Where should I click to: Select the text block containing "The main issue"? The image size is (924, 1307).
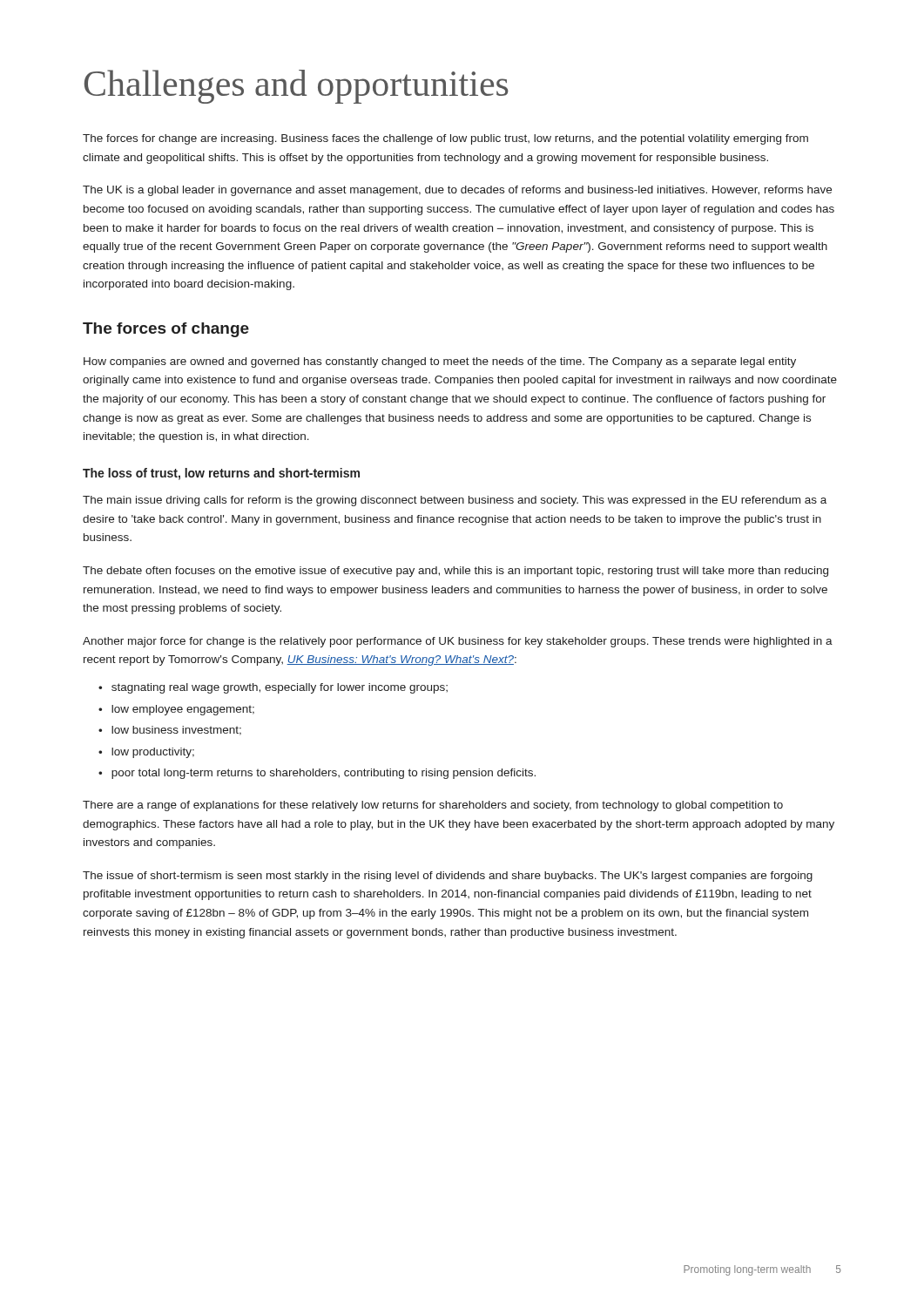point(462,519)
